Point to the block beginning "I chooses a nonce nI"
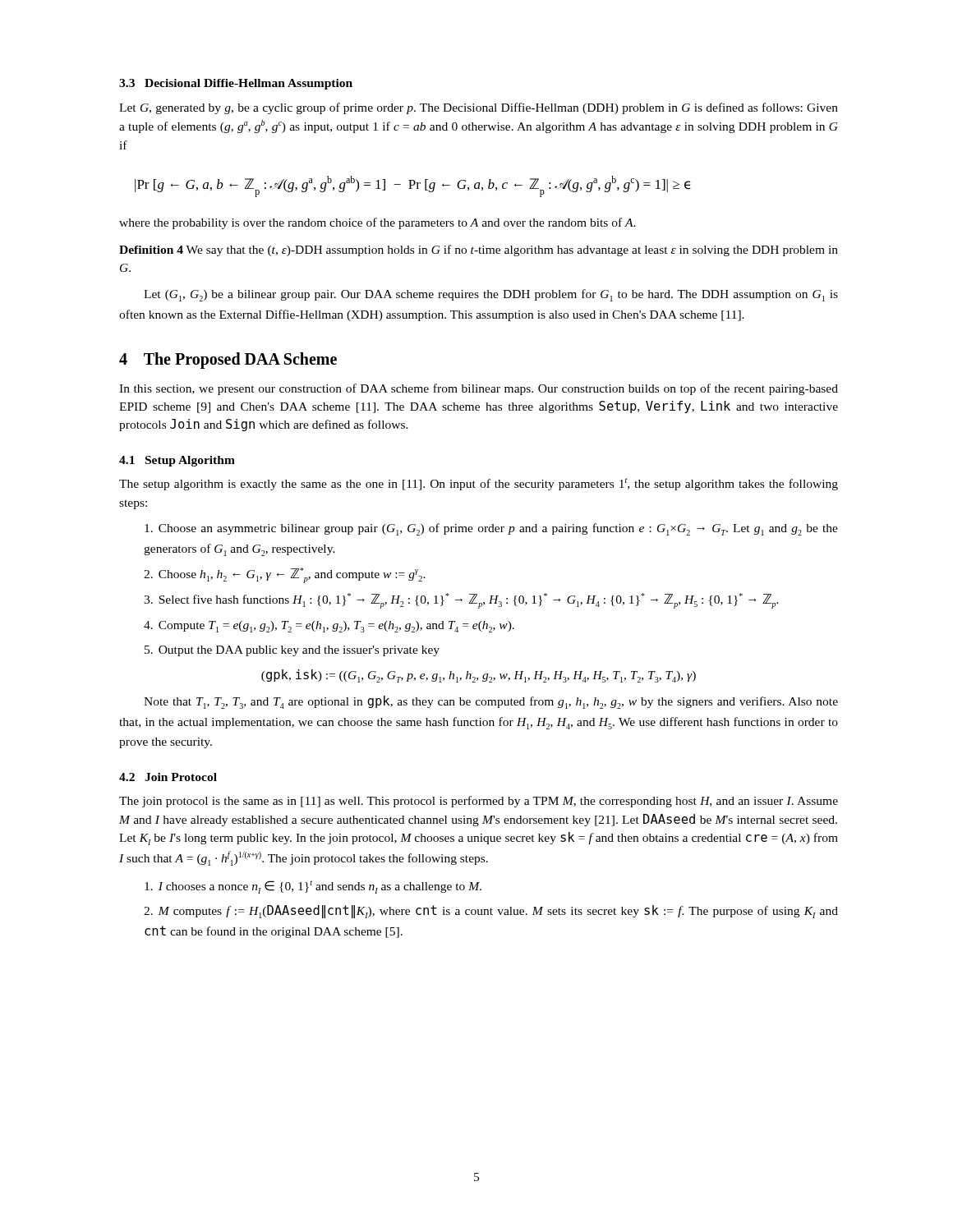Viewport: 953px width, 1232px height. (x=479, y=887)
